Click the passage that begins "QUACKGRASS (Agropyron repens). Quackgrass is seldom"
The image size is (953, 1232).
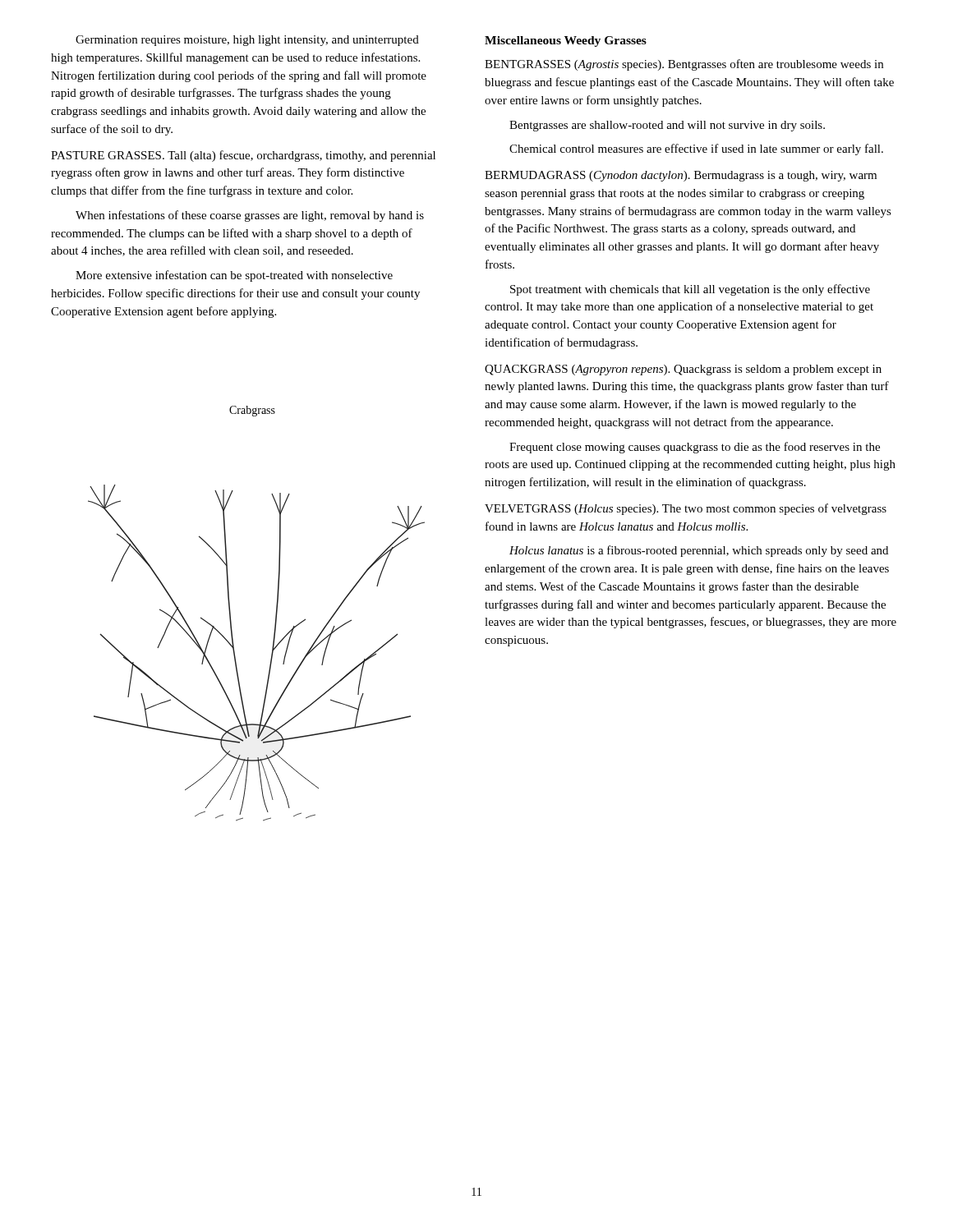click(693, 396)
